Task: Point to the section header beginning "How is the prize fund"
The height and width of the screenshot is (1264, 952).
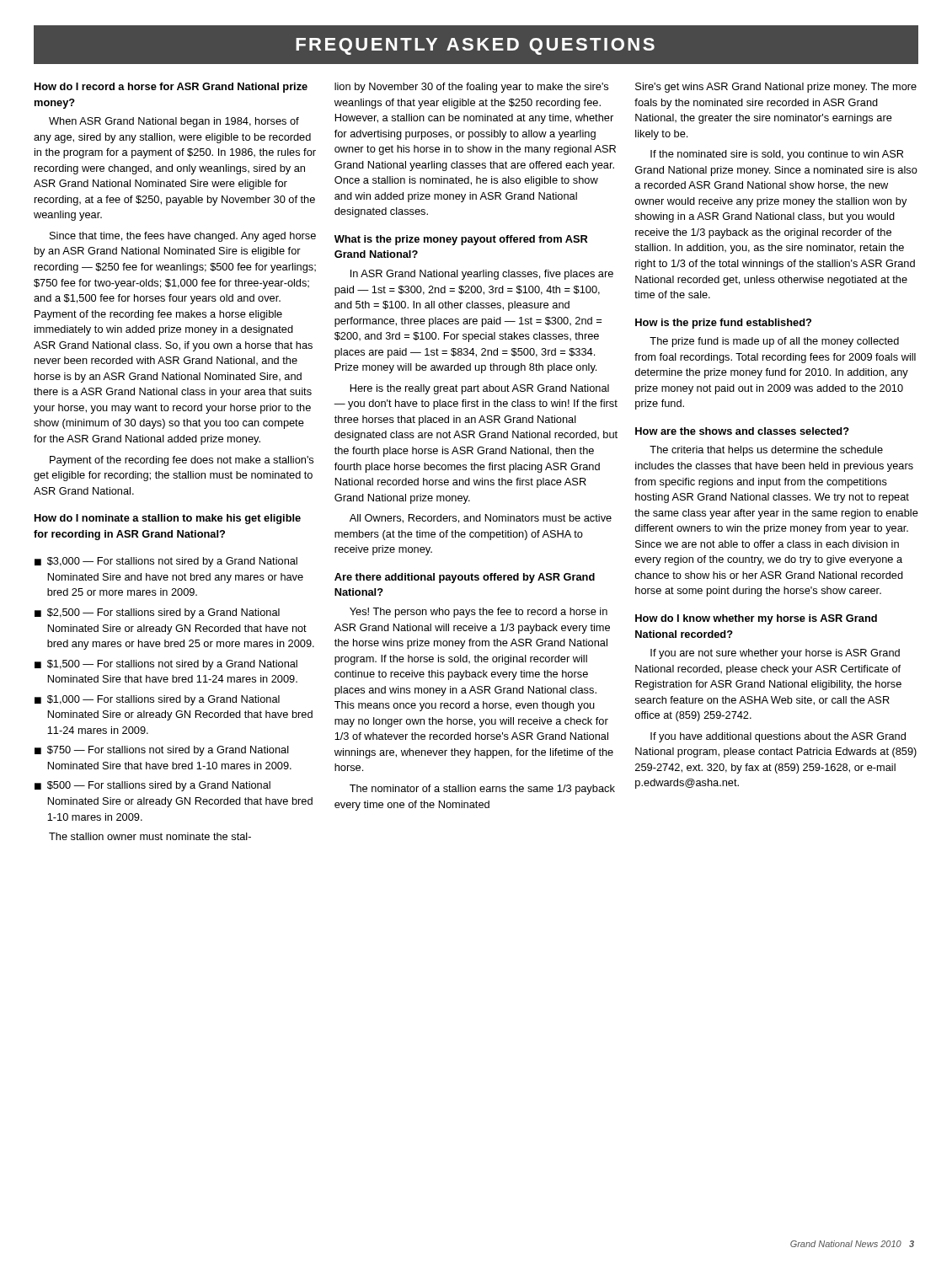Action: point(776,323)
